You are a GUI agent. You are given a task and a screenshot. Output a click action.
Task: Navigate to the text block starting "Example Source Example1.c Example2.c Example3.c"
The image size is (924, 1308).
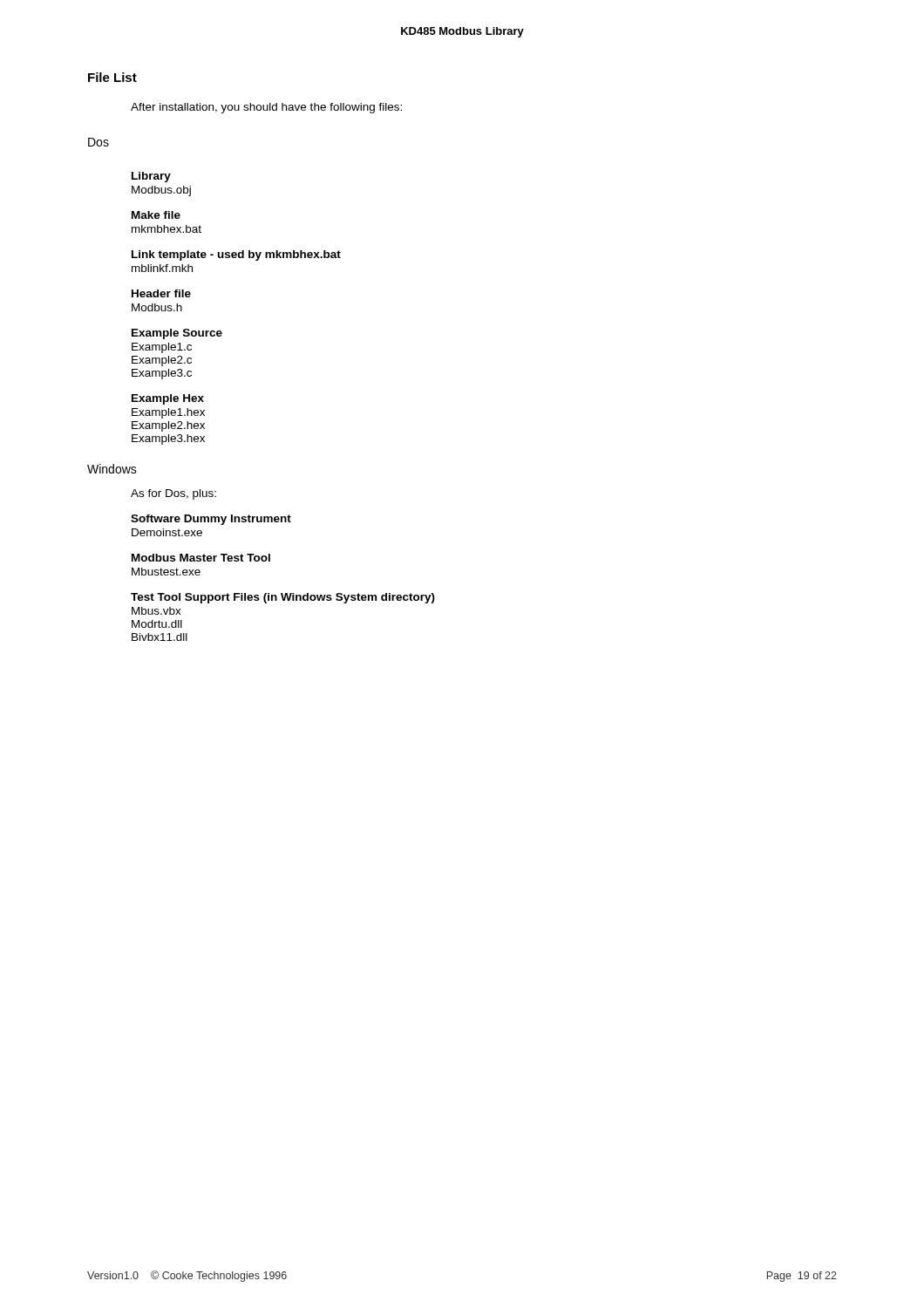pyautogui.click(x=177, y=334)
